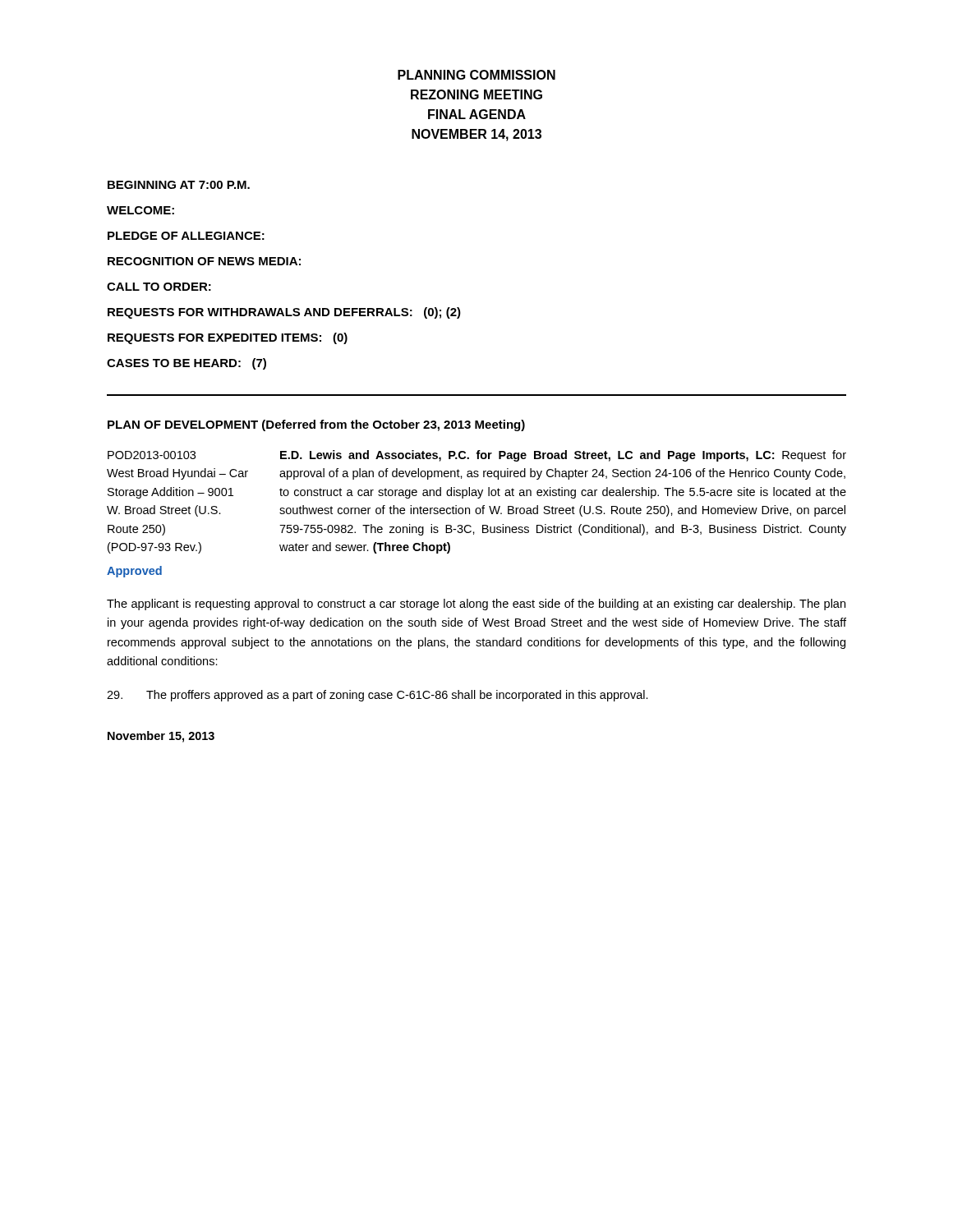953x1232 pixels.
Task: Point to the element starting "REQUESTS FOR WITHDRAWALS AND DEFERRALS: (0); (2)"
Action: coord(284,312)
